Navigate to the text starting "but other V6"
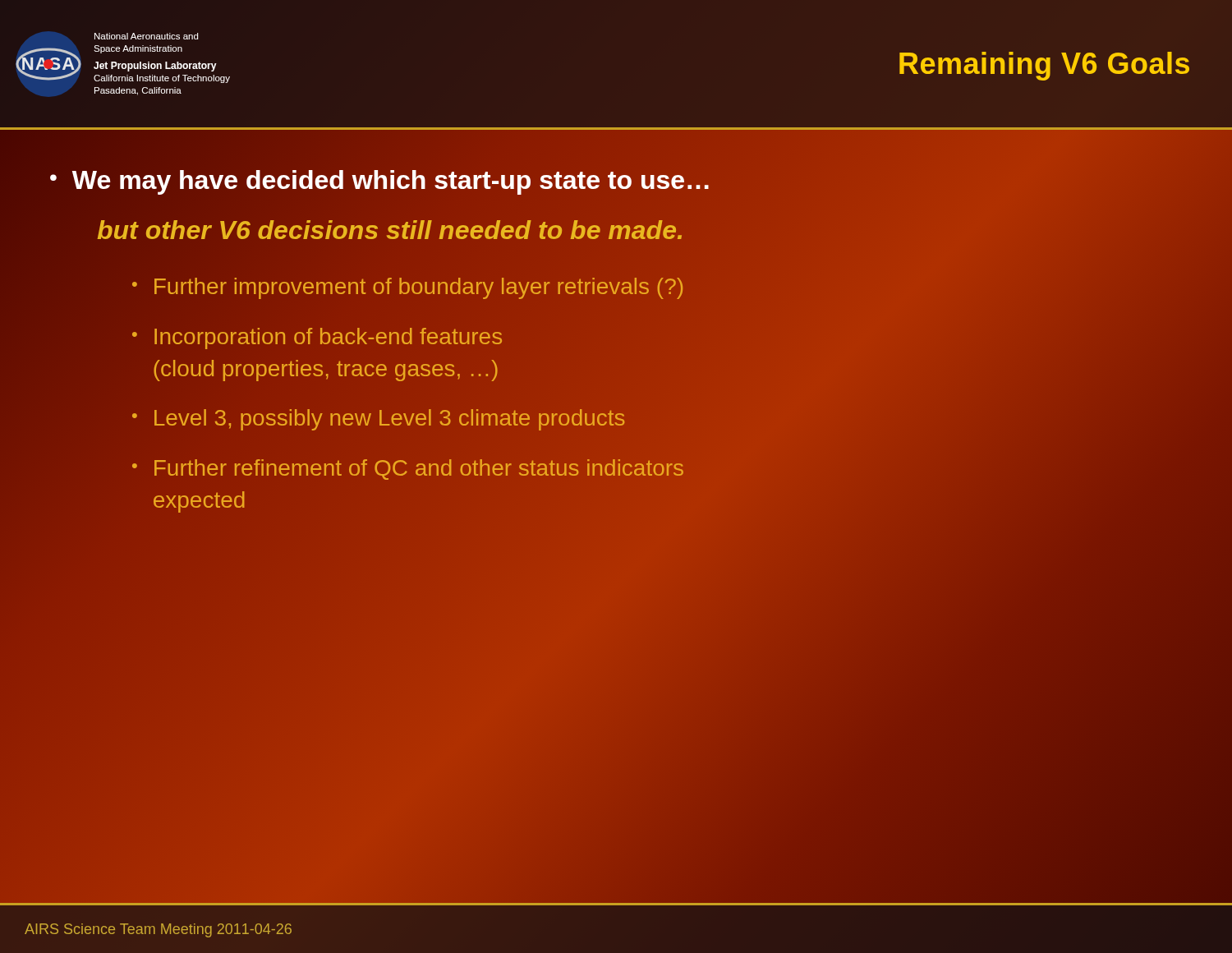 (x=390, y=230)
